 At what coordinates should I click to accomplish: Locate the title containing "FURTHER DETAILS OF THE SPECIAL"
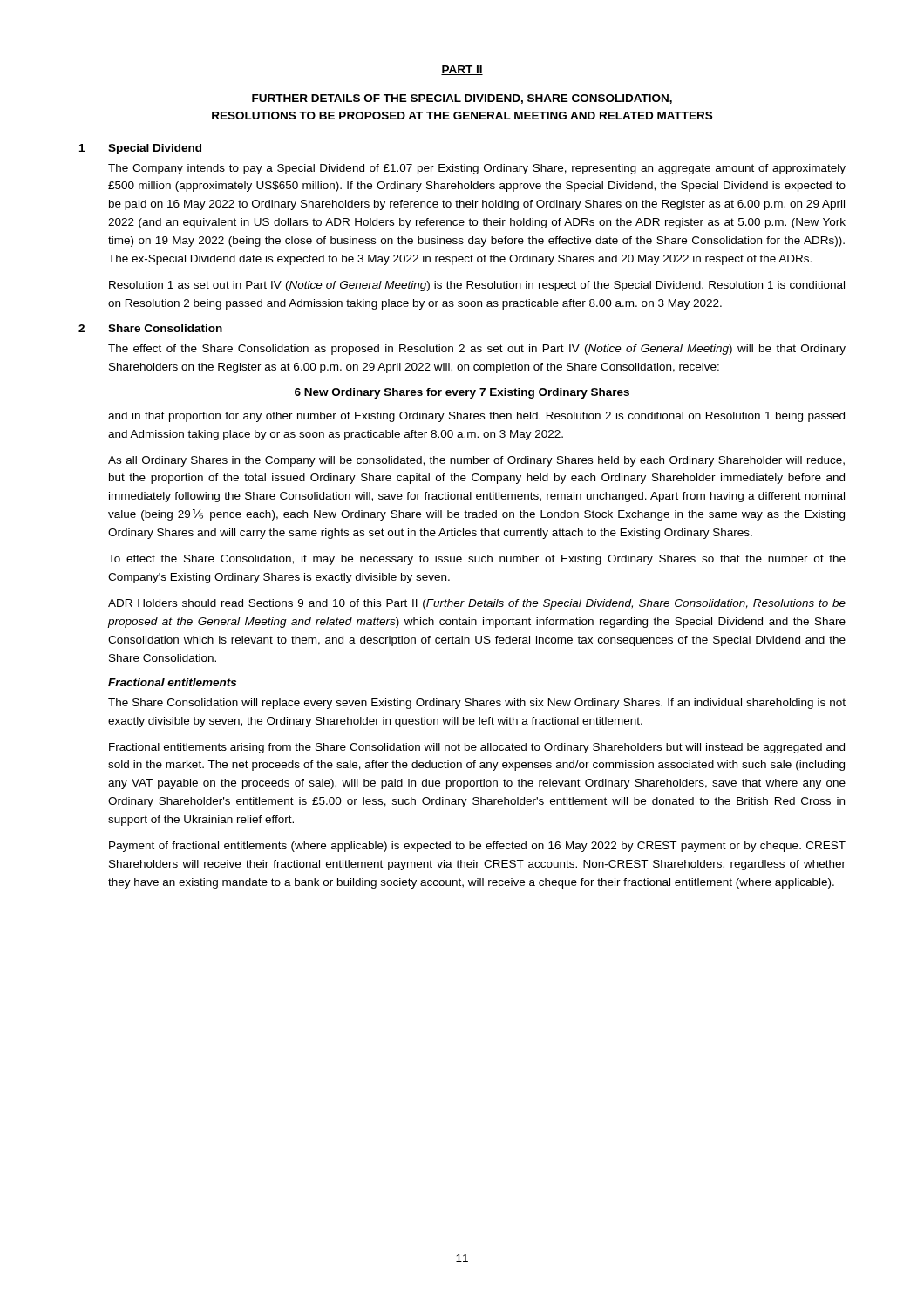(462, 107)
